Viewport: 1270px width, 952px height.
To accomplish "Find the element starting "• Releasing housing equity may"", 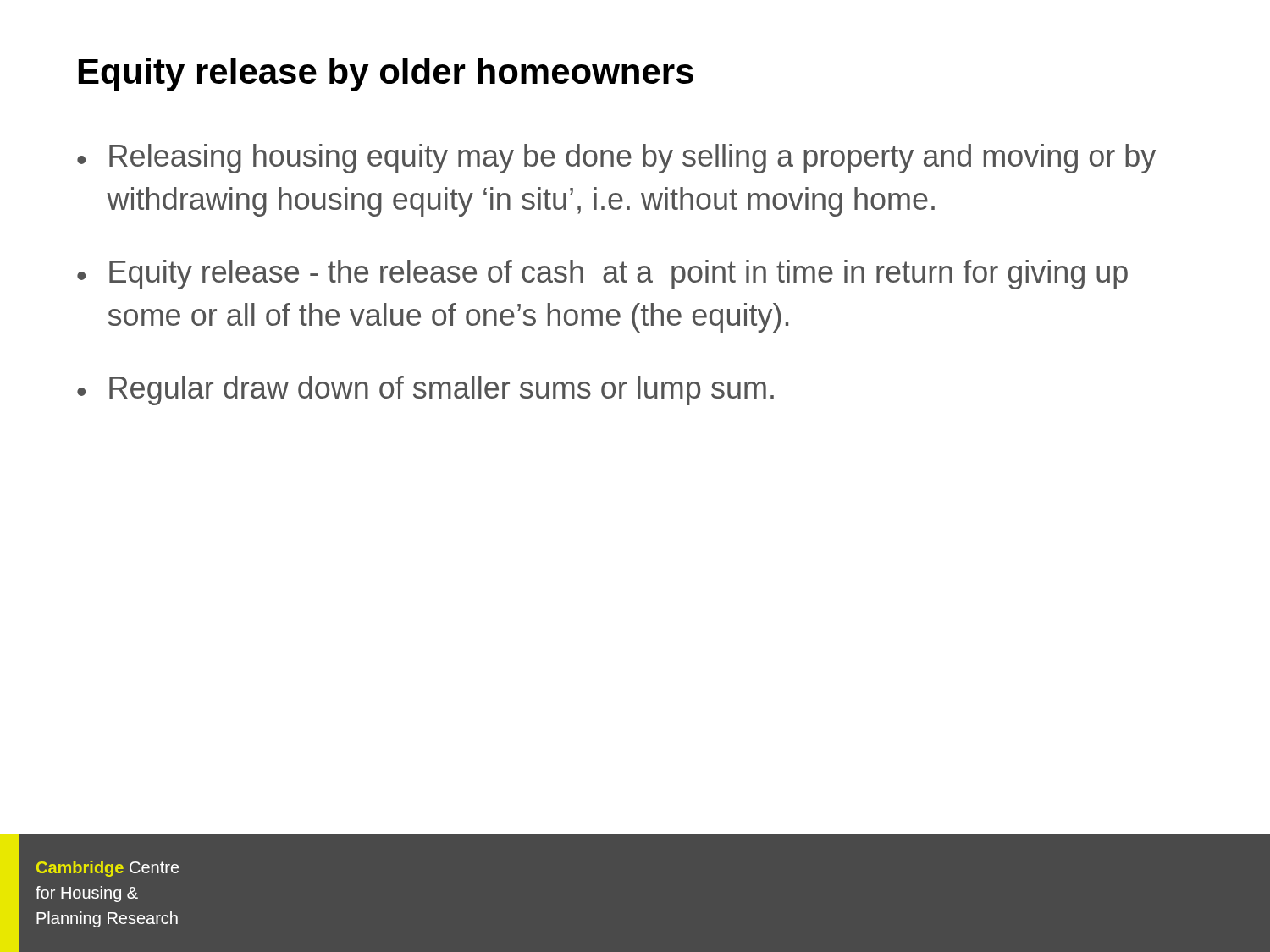I will coord(635,178).
